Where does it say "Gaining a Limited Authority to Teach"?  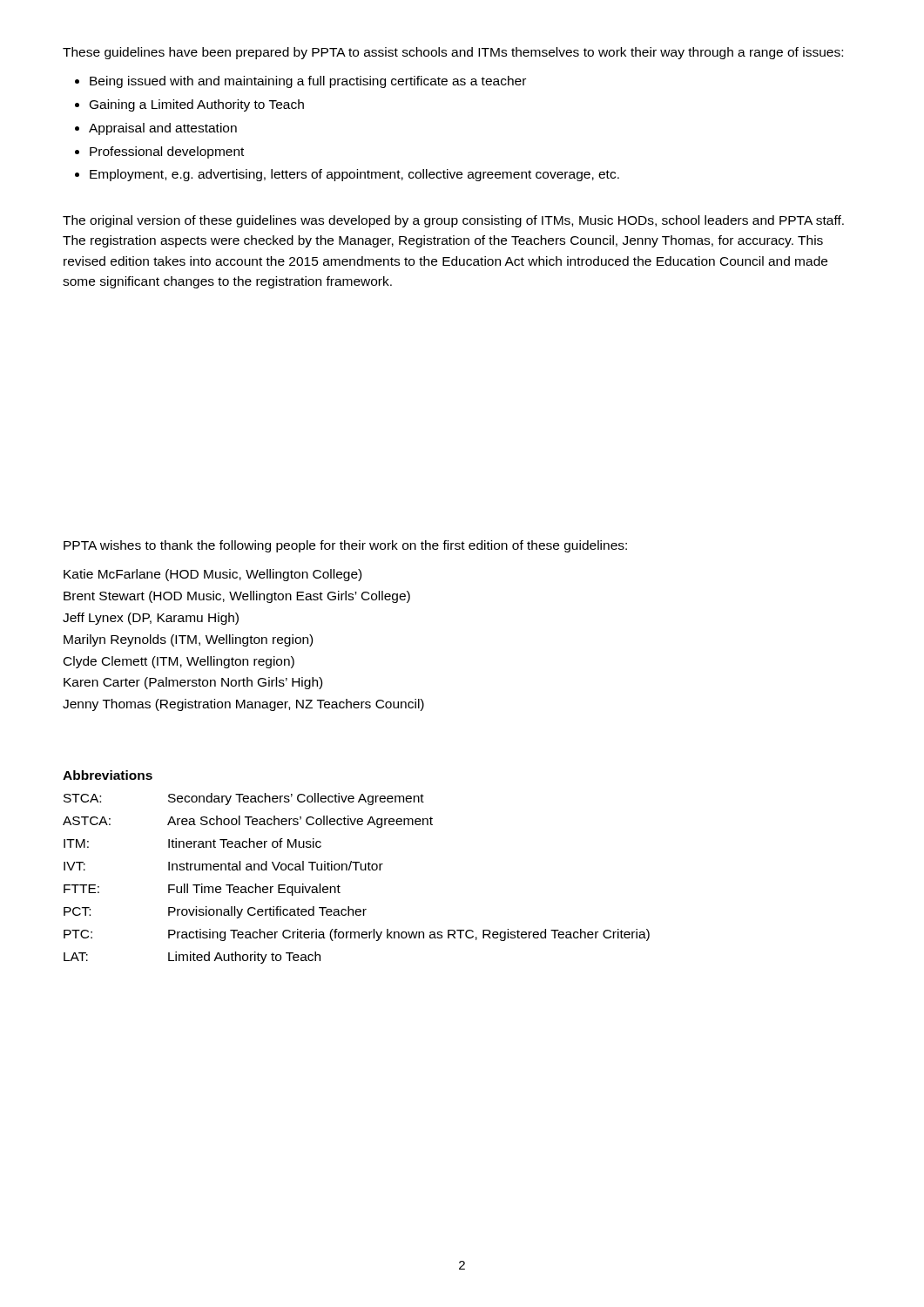197,104
